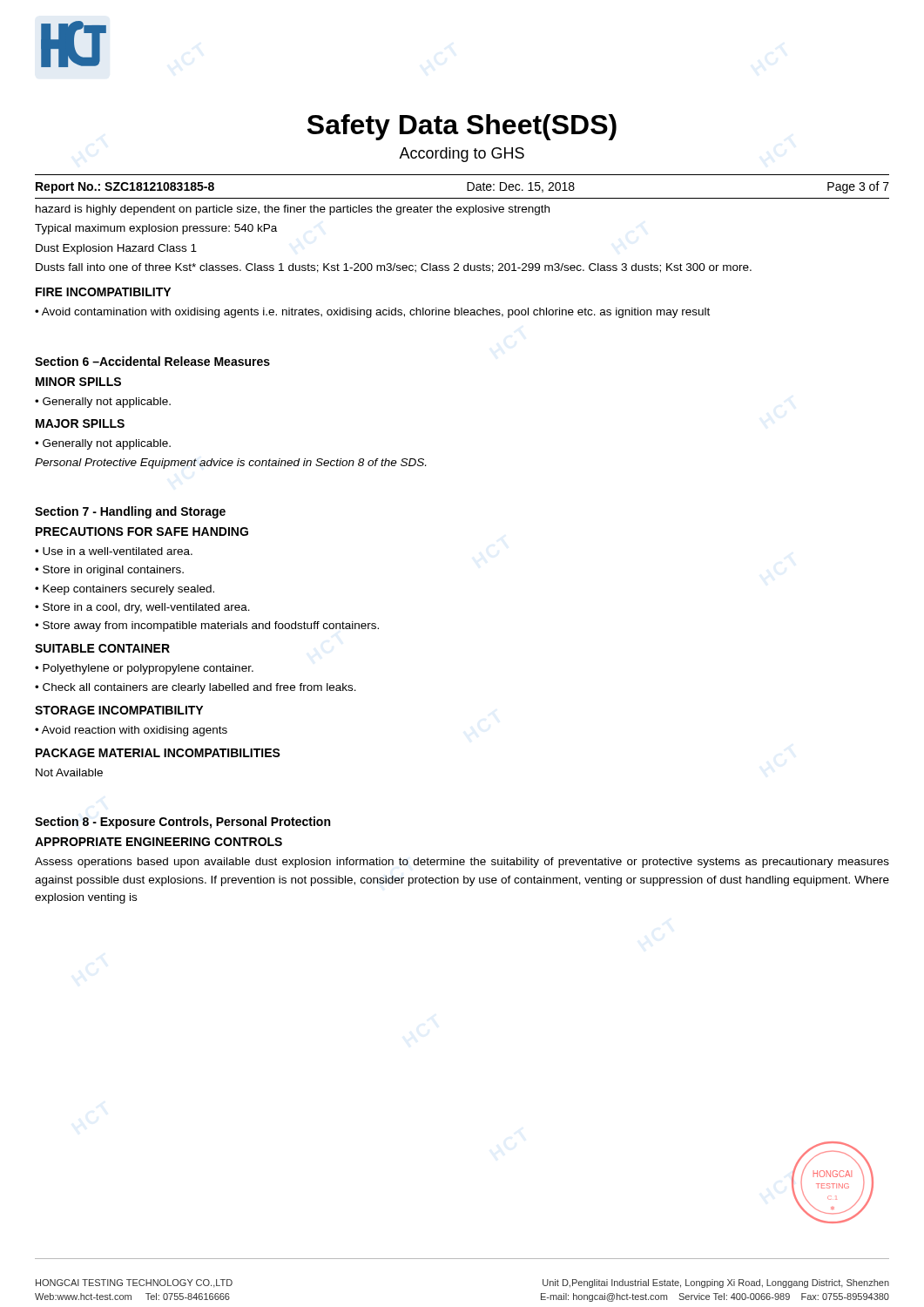
Task: Navigate to the text starting "• Avoid reaction with oxidising agents"
Action: (131, 730)
